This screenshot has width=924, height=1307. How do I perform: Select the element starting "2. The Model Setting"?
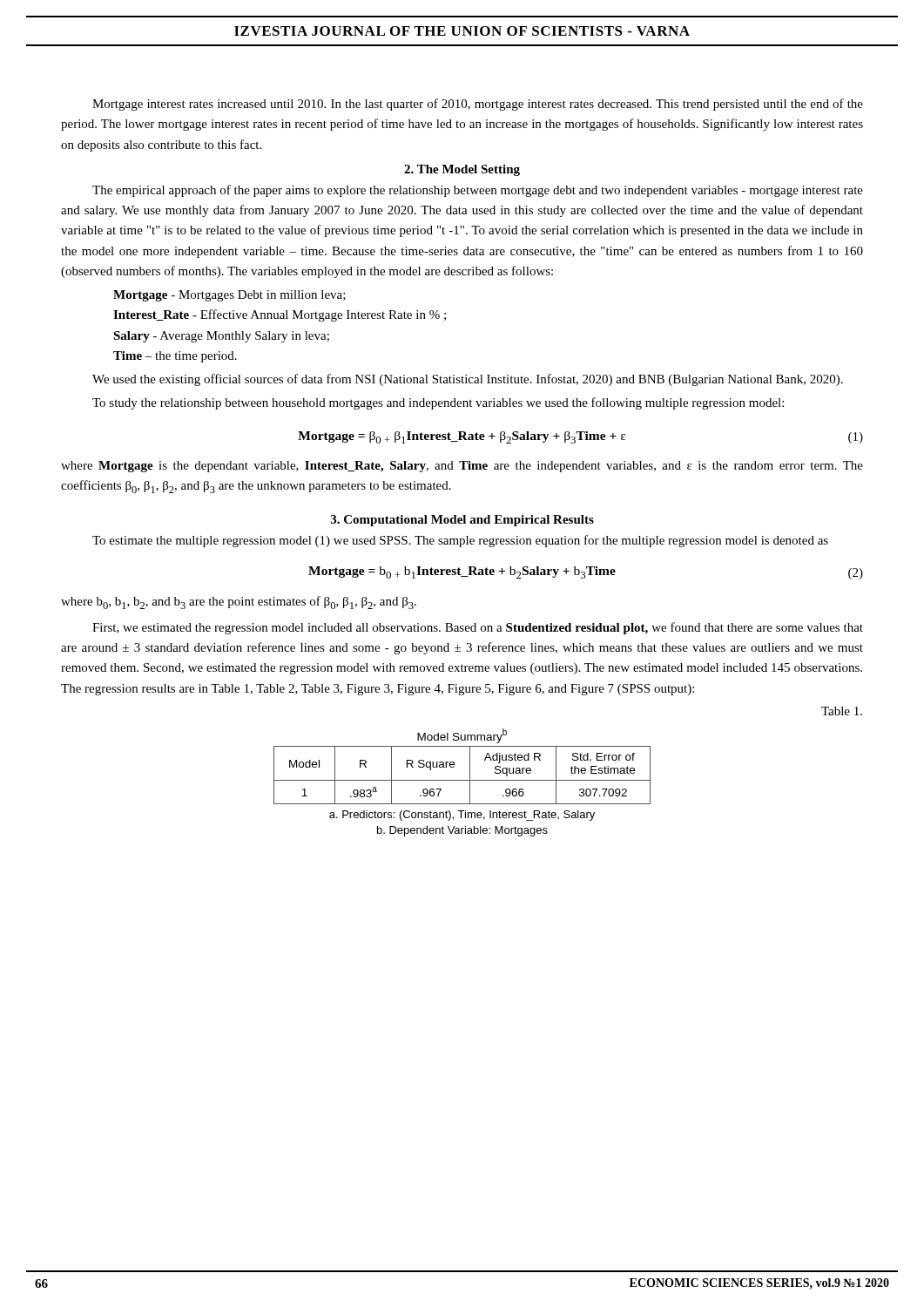click(462, 169)
